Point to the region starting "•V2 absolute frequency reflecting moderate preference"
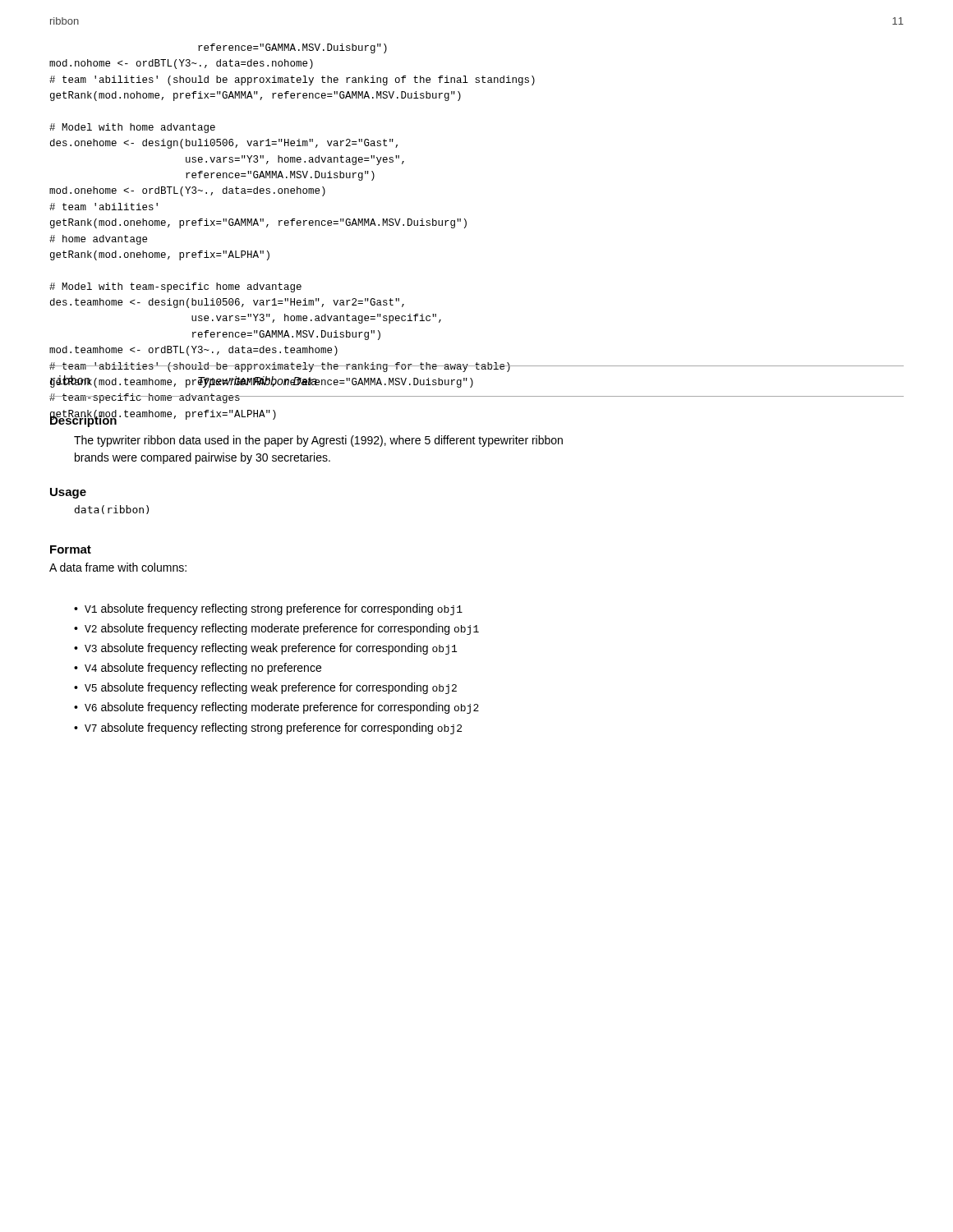This screenshot has width=953, height=1232. pyautogui.click(x=277, y=629)
